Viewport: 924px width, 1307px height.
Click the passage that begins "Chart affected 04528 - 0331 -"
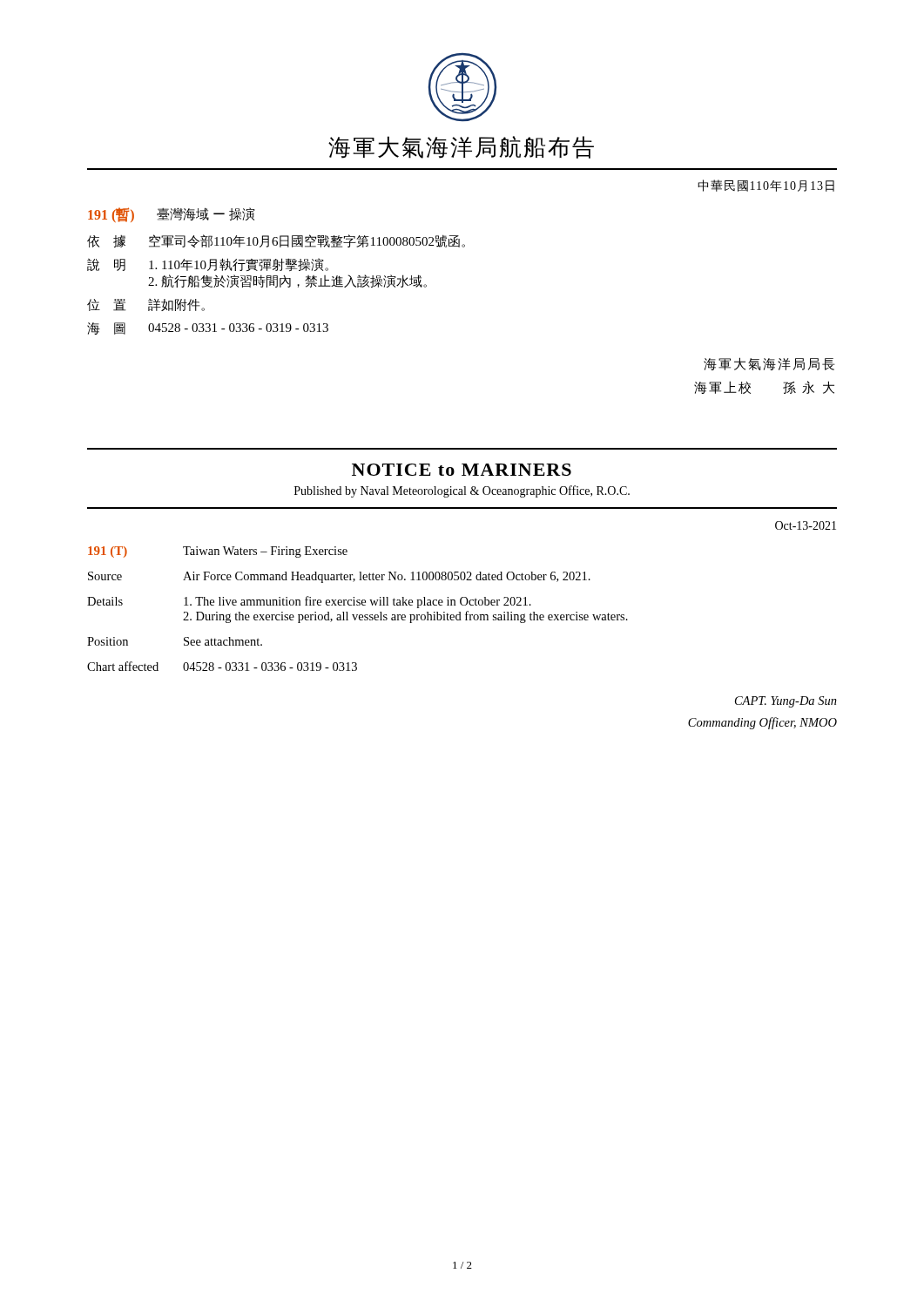pos(222,666)
